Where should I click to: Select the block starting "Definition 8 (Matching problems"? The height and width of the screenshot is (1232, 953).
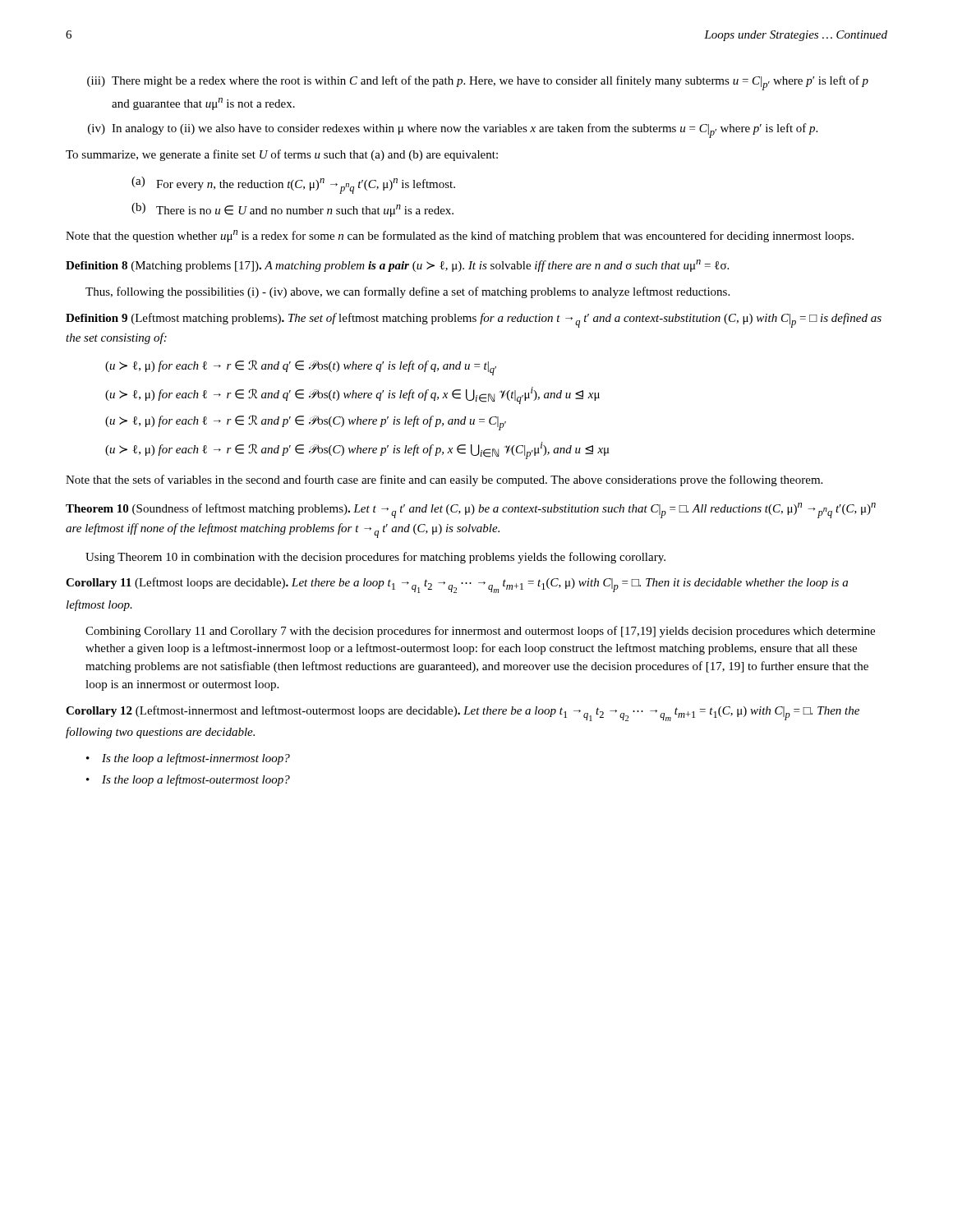[398, 264]
